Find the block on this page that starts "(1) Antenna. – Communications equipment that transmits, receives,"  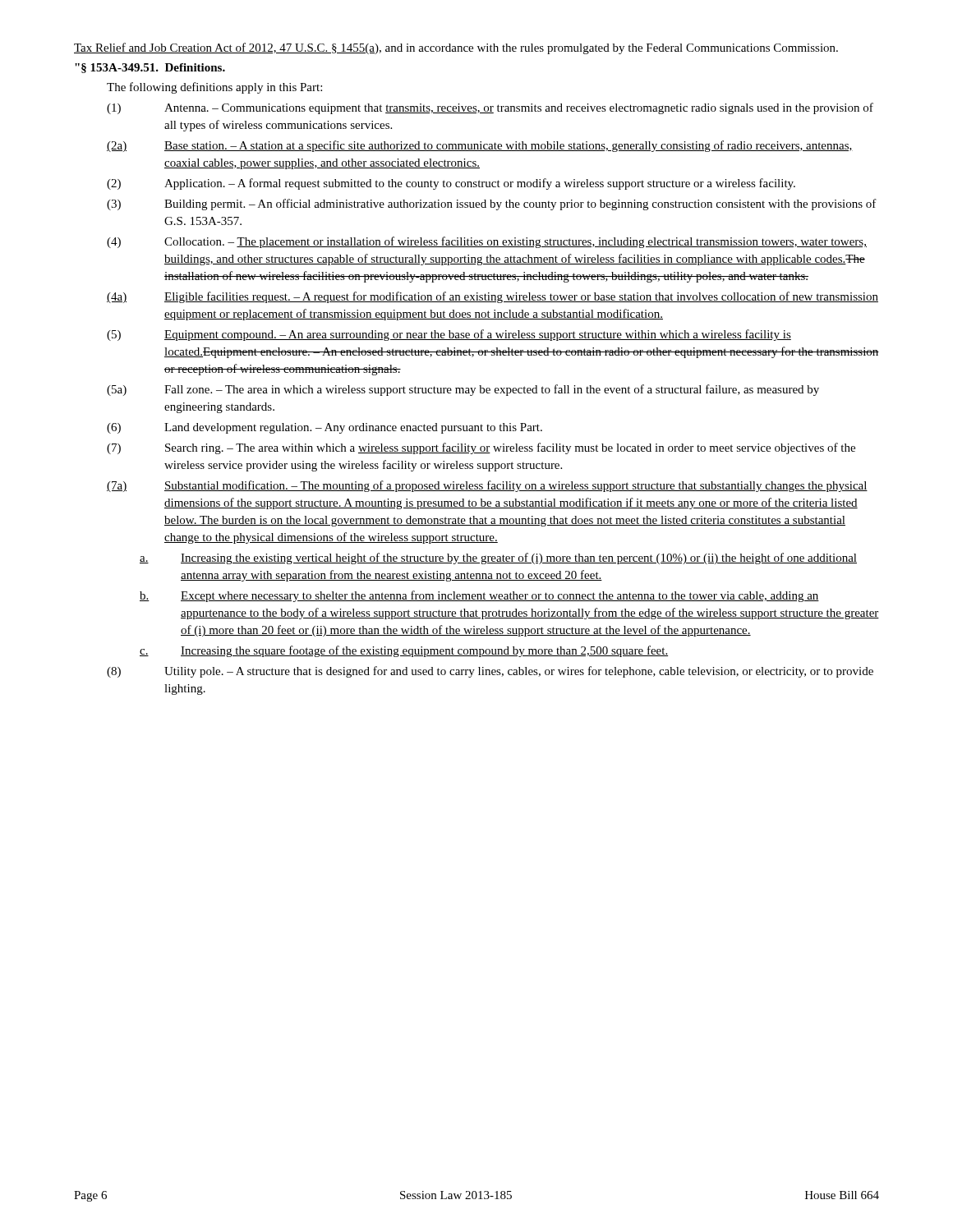(x=476, y=117)
